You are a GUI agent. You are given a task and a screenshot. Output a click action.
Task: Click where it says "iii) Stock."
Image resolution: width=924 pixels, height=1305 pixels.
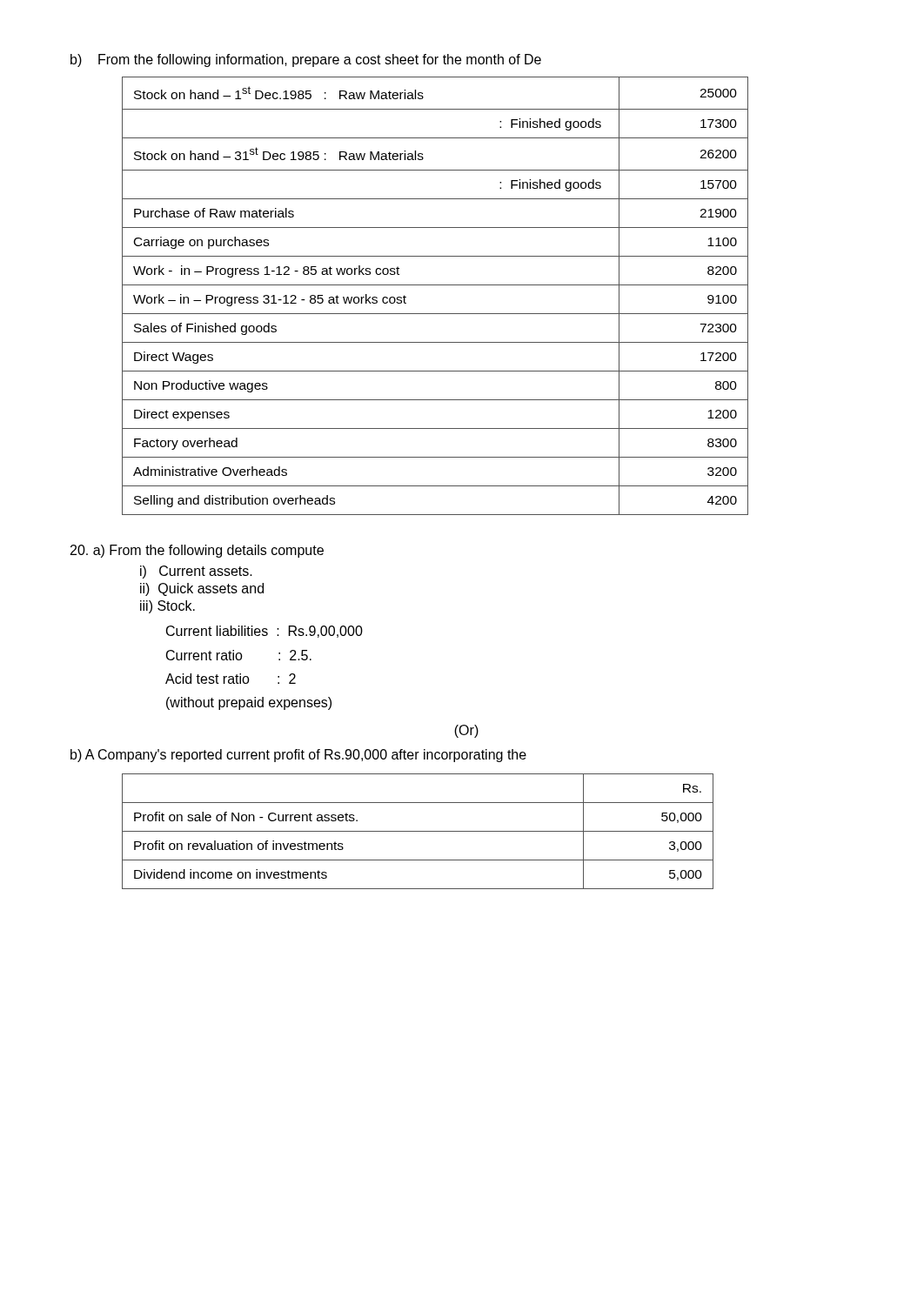(x=167, y=606)
